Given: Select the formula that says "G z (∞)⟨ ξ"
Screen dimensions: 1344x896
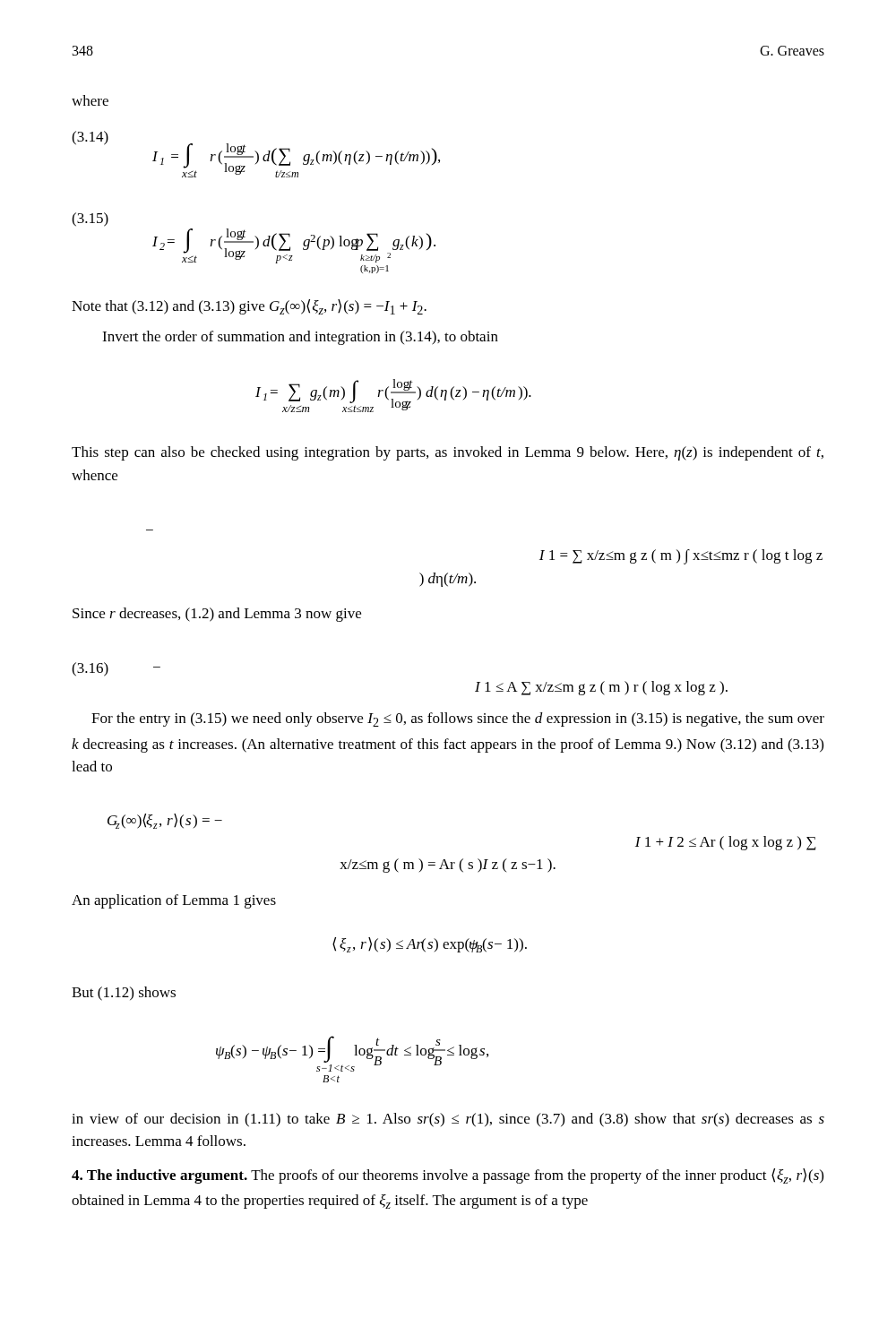Looking at the screenshot, I should (165, 821).
